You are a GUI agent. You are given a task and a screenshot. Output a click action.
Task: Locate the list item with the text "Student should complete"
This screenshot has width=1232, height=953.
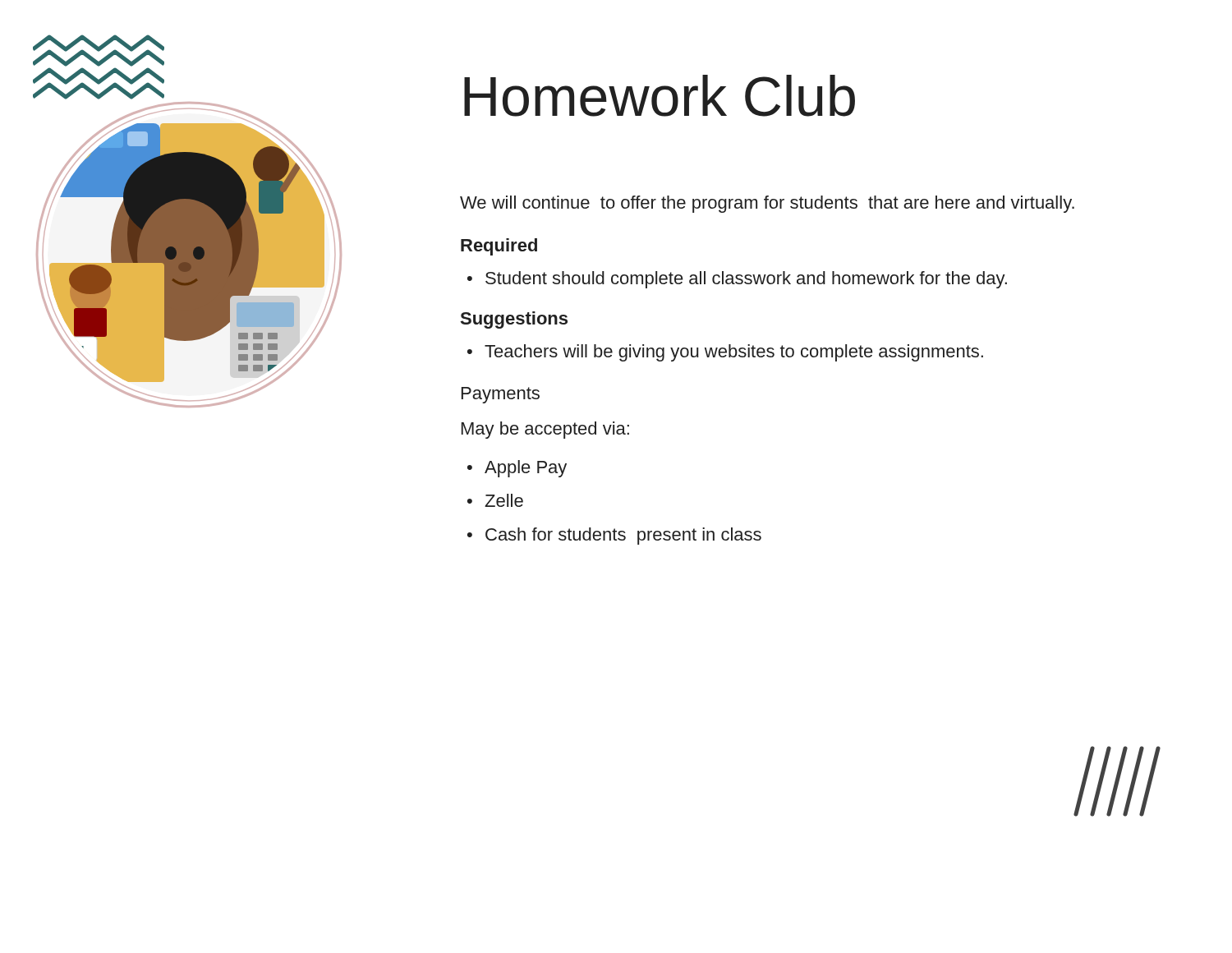(747, 278)
